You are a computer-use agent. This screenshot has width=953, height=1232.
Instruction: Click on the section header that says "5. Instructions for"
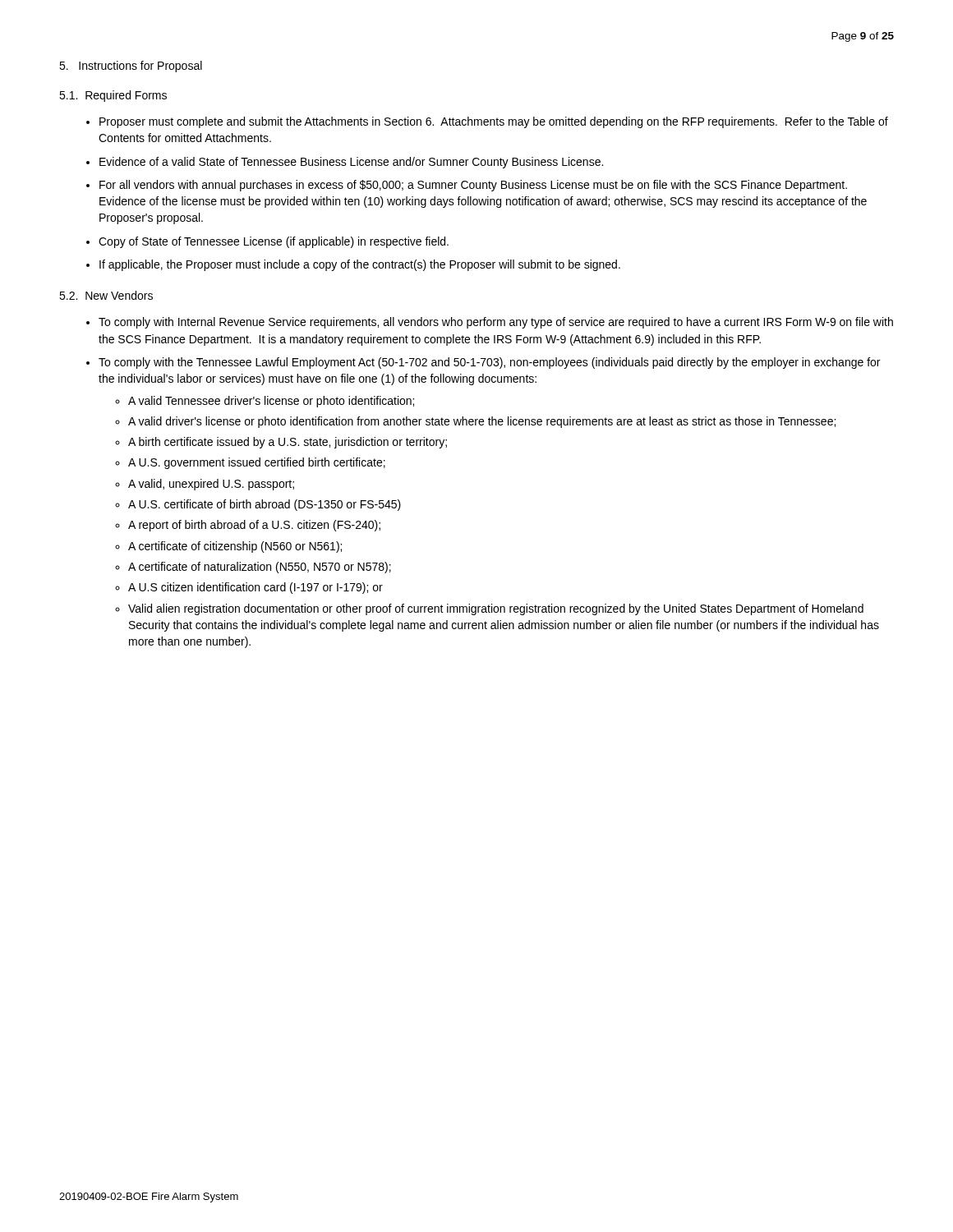tap(131, 66)
